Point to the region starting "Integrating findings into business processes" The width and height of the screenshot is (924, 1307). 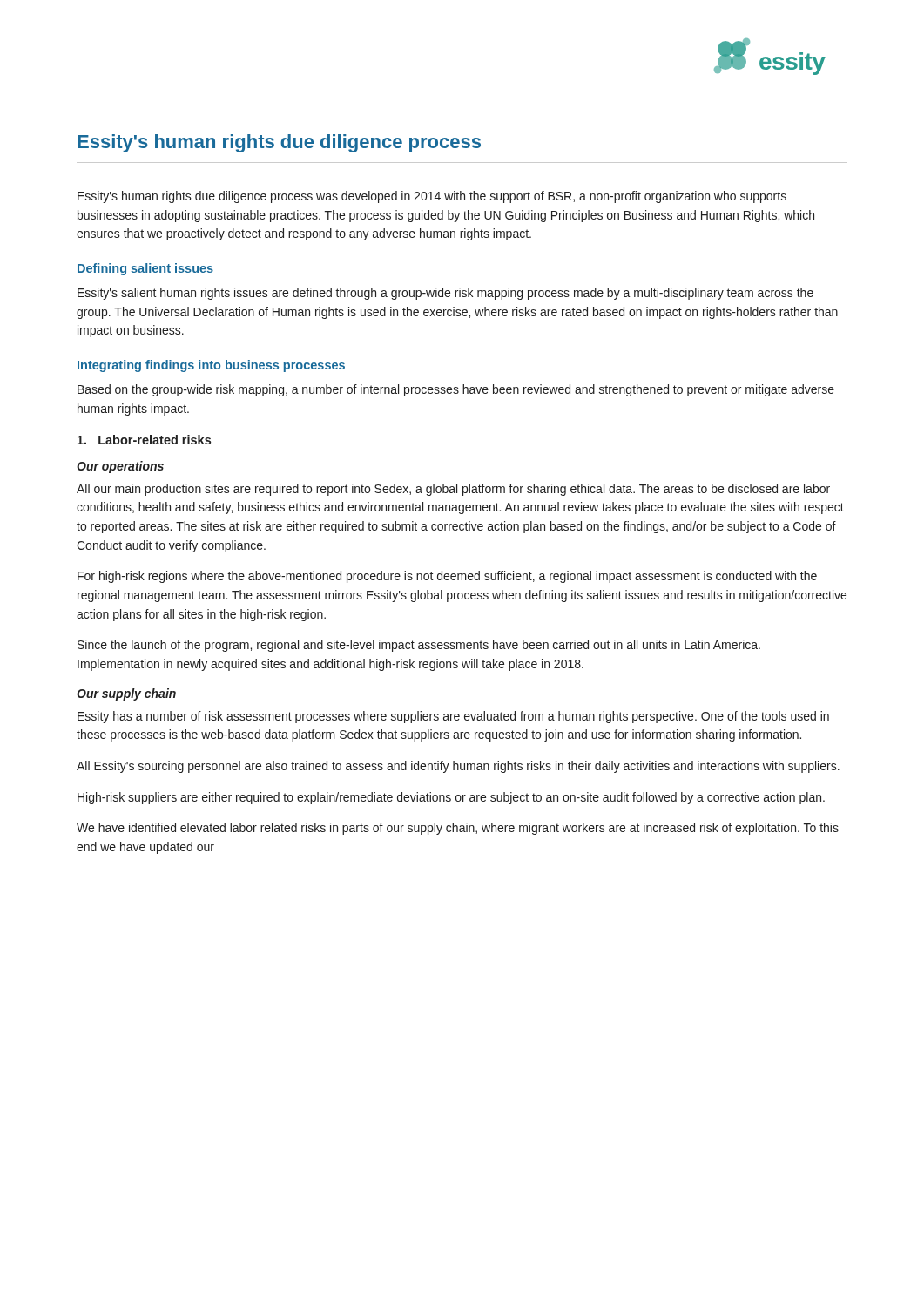pyautogui.click(x=211, y=365)
